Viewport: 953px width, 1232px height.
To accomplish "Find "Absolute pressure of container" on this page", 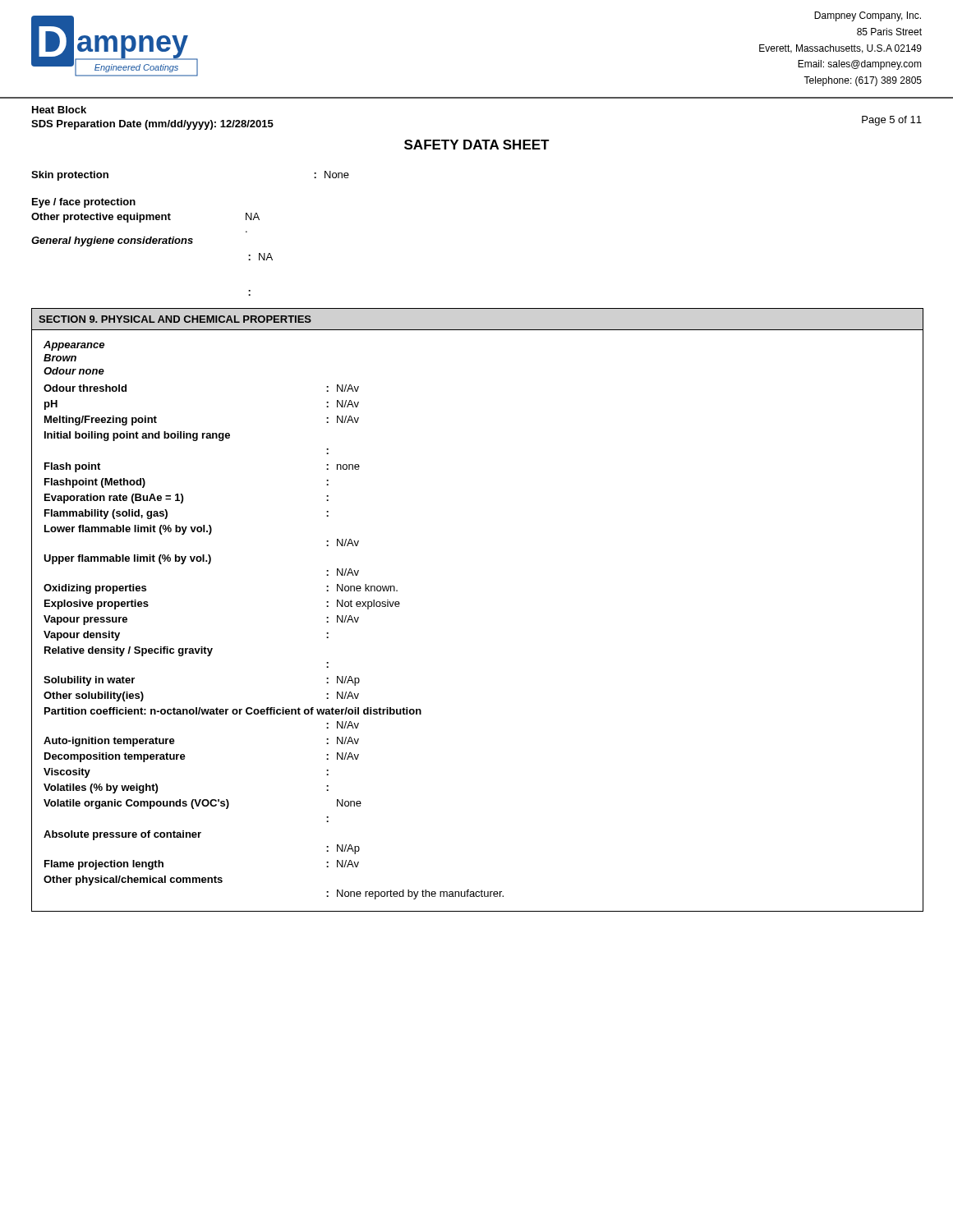I will (x=122, y=834).
